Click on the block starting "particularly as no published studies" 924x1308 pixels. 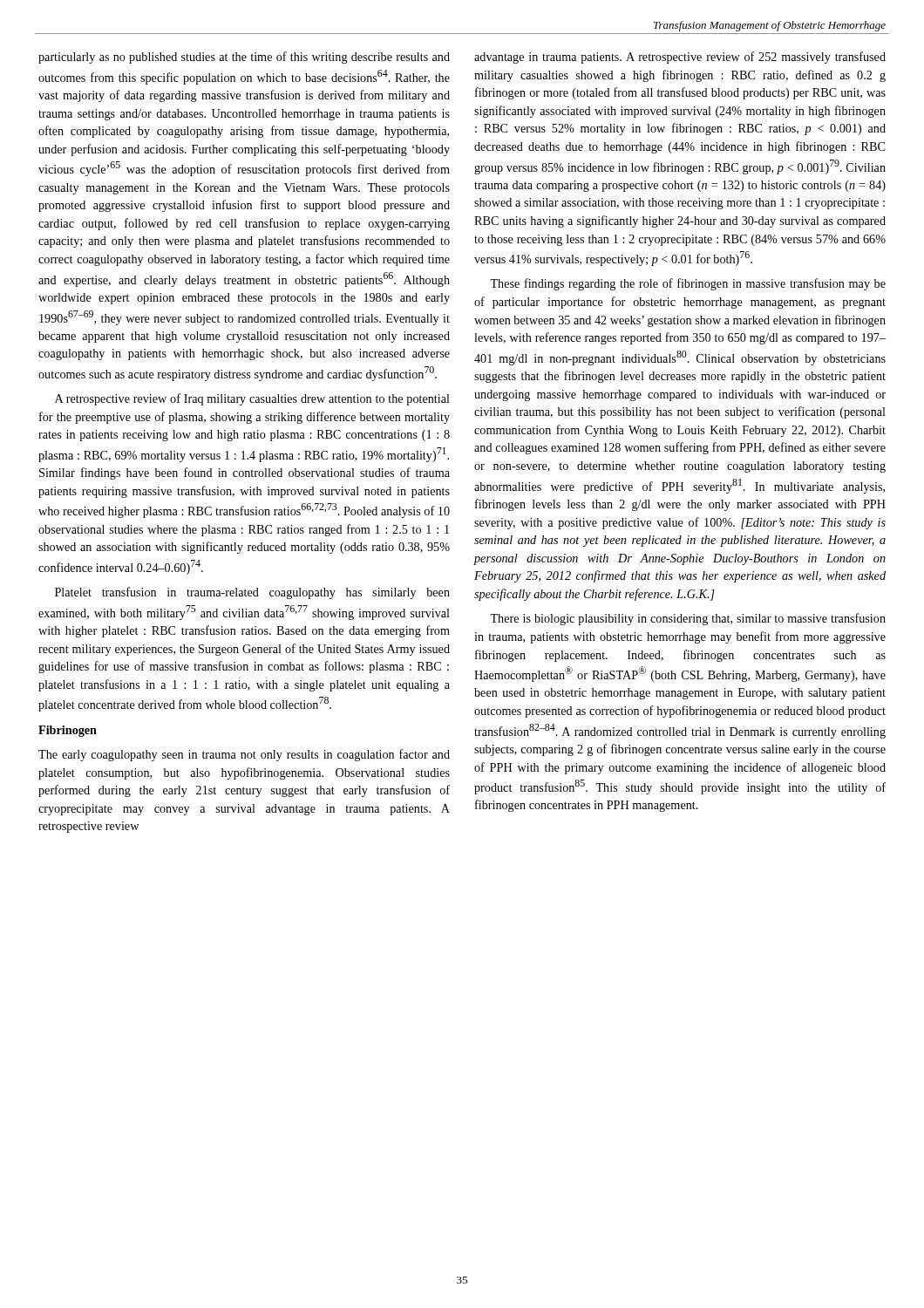pyautogui.click(x=244, y=216)
